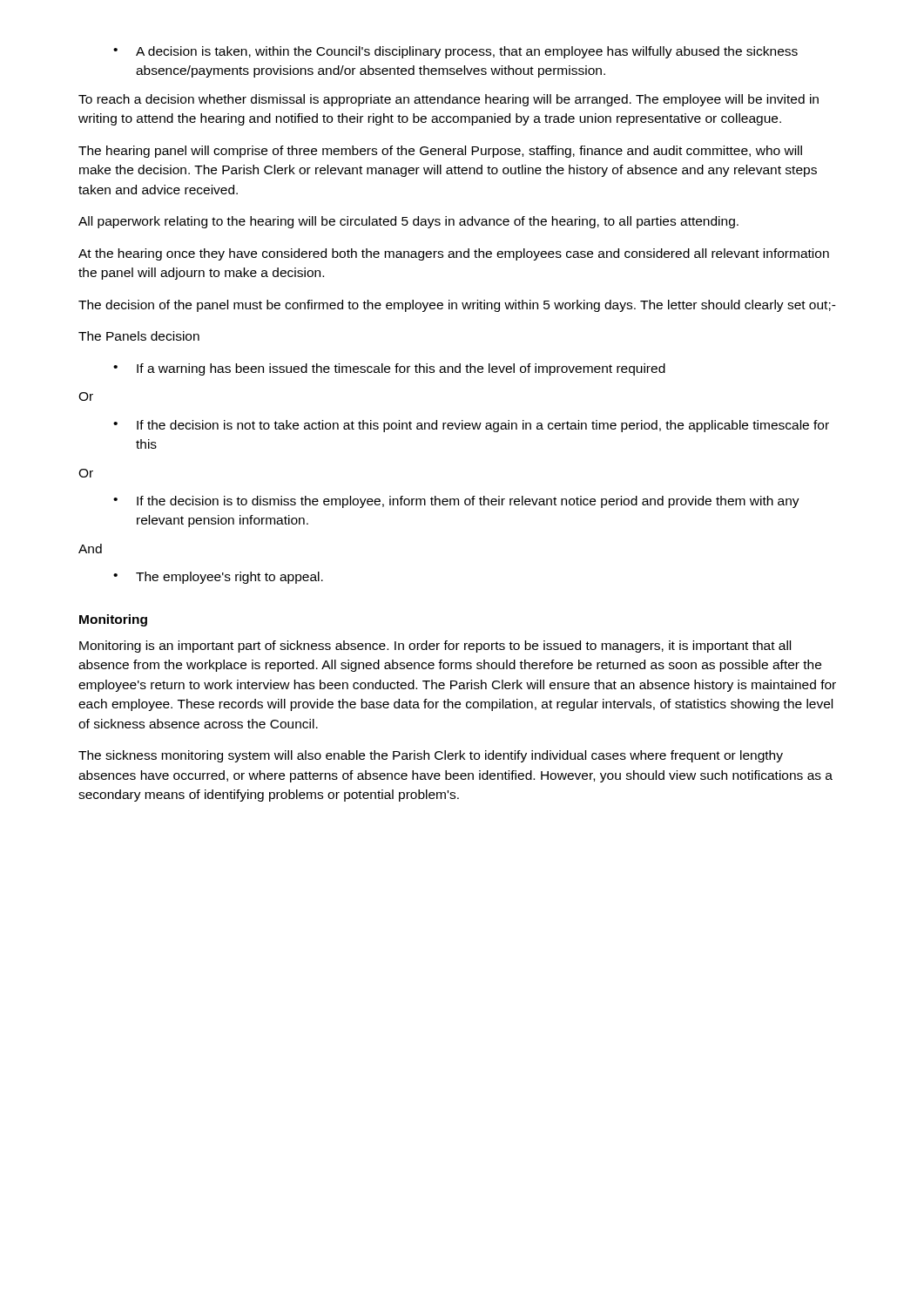Find the text starting "The hearing panel will comprise of three"
The image size is (924, 1307).
458,170
